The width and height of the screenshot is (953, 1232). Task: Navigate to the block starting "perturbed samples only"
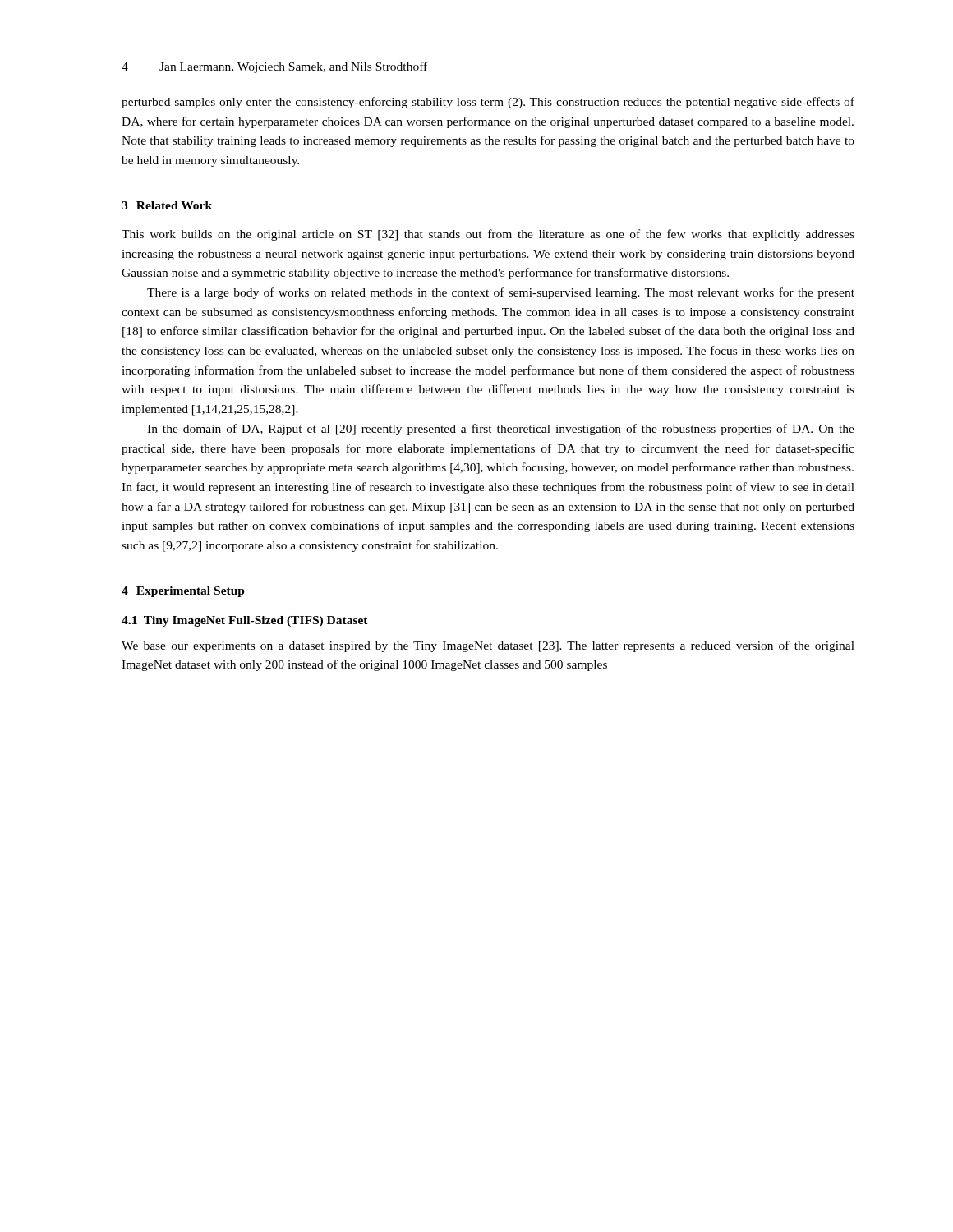488,131
